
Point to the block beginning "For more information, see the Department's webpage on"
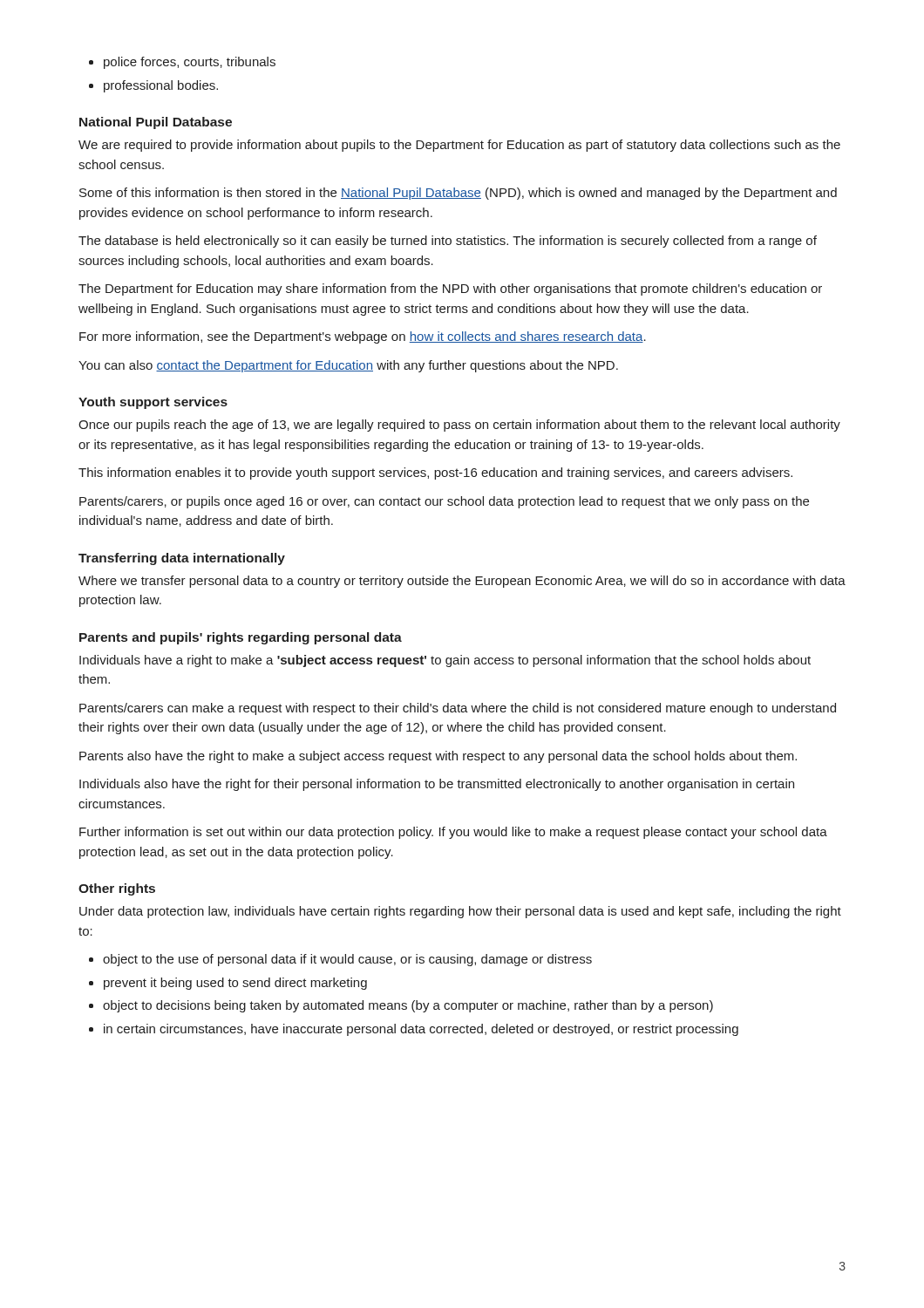[x=462, y=337]
